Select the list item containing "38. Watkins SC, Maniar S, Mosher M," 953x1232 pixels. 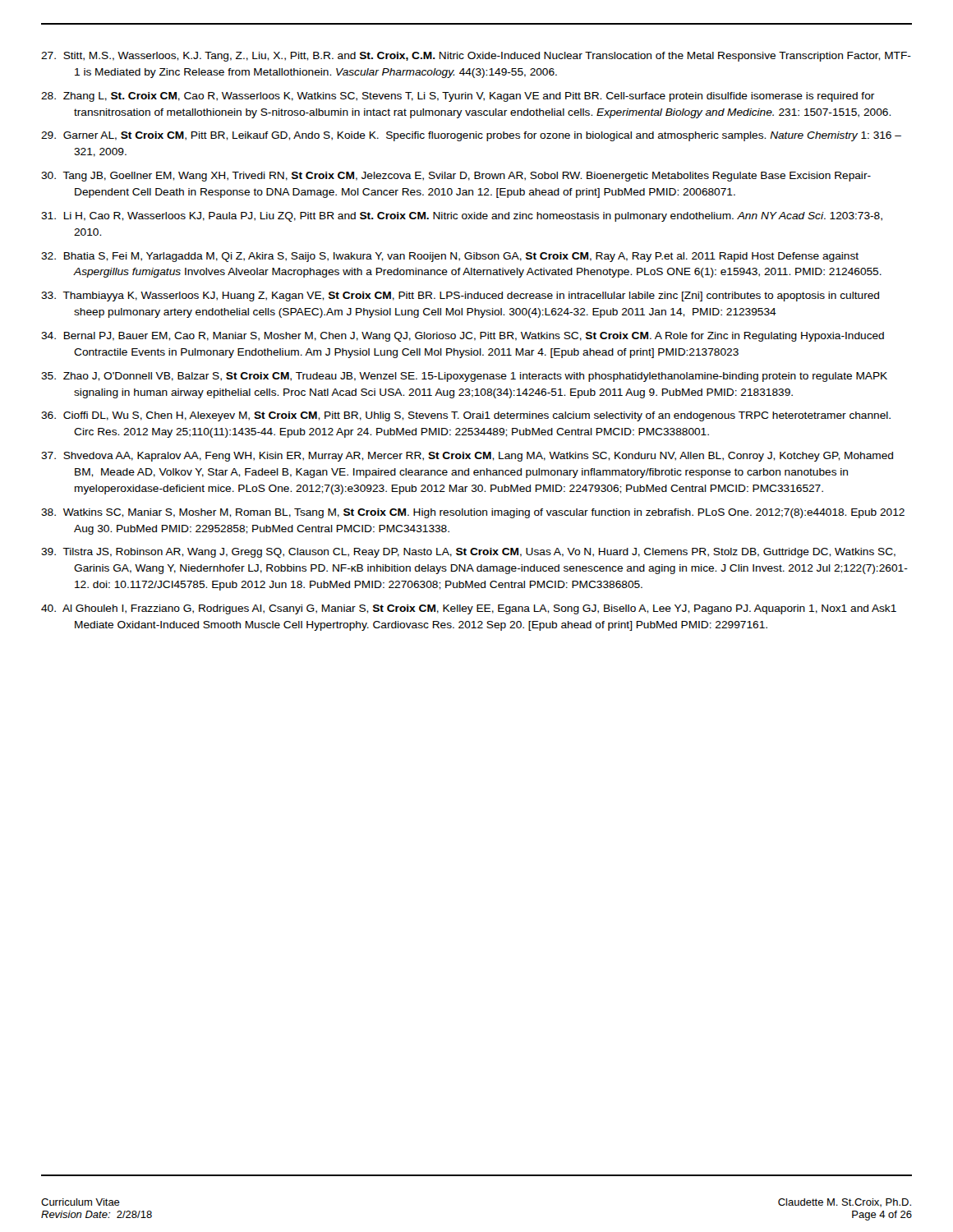pos(473,520)
